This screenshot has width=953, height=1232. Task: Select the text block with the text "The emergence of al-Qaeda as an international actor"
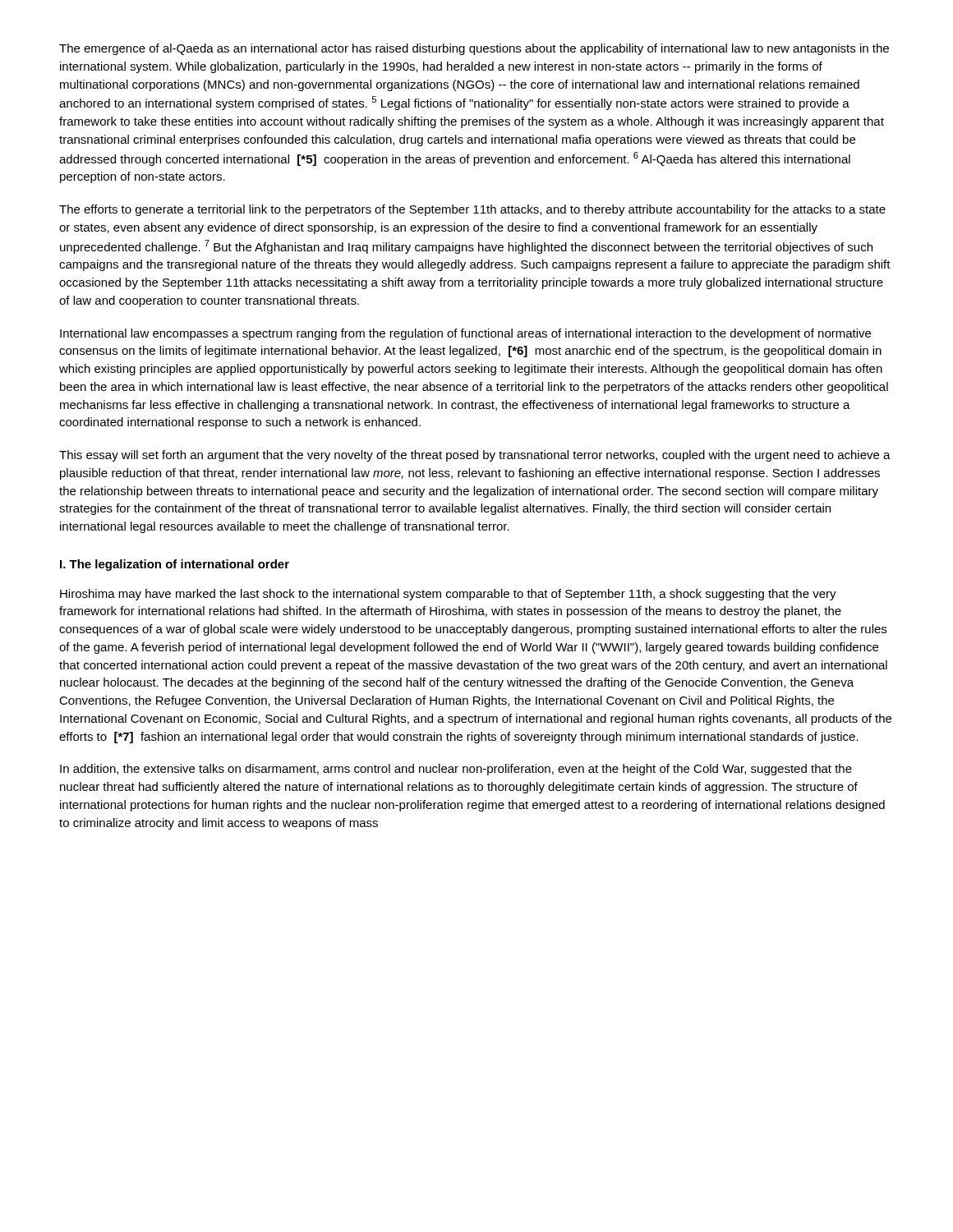[474, 112]
